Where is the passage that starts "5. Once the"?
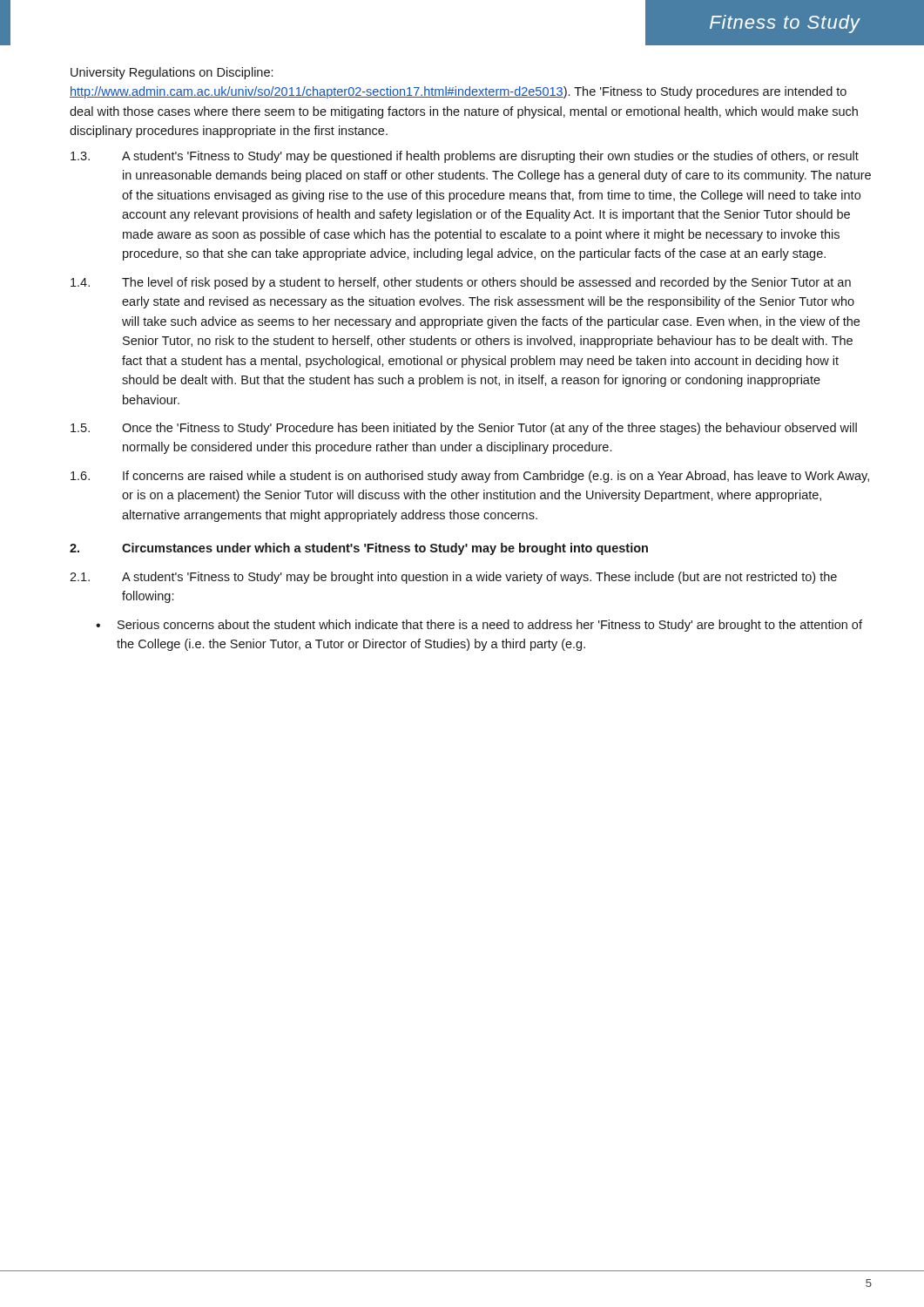The height and width of the screenshot is (1307, 924). tap(471, 438)
